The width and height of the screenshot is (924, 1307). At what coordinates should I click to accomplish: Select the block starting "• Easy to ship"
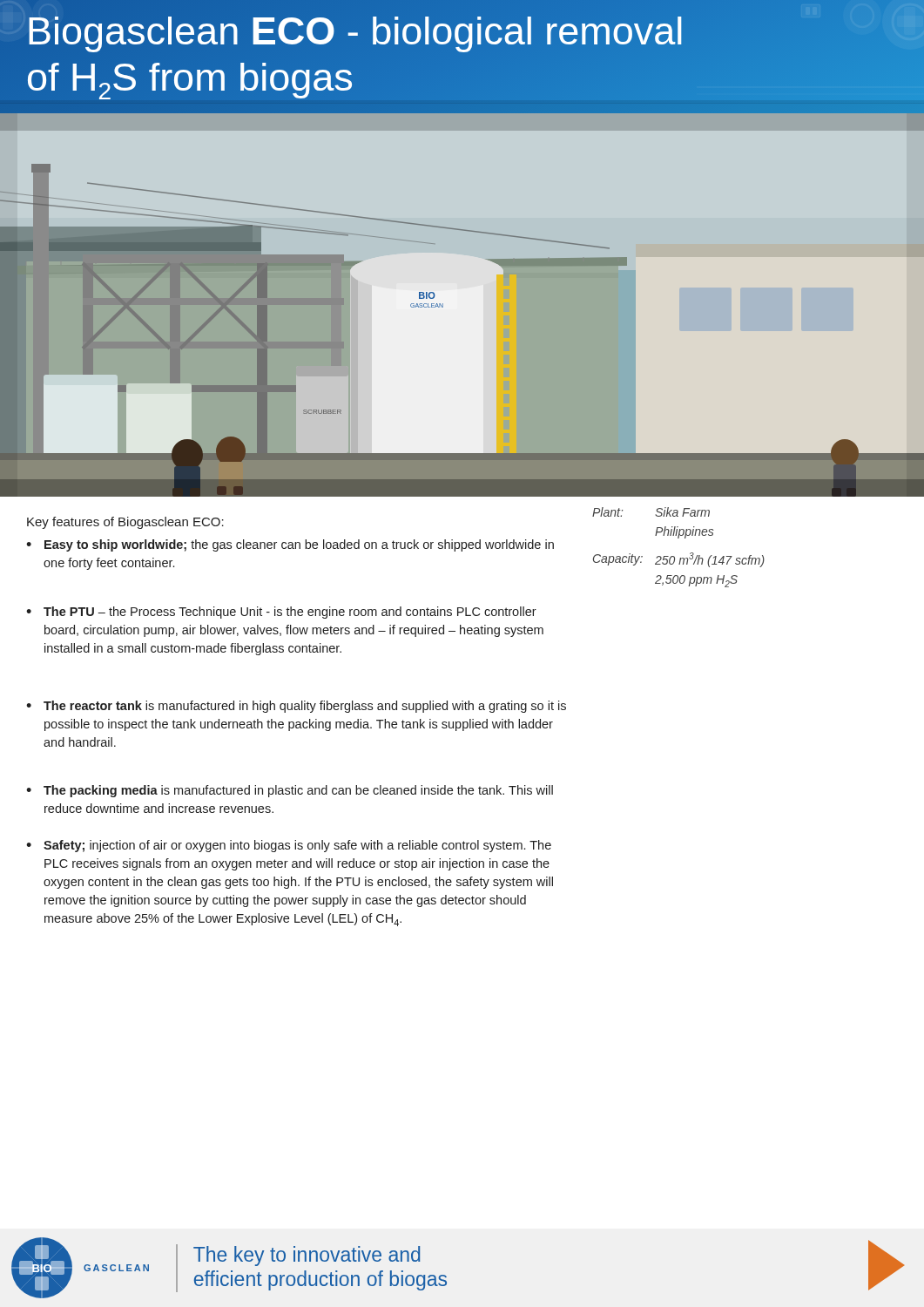290,553
